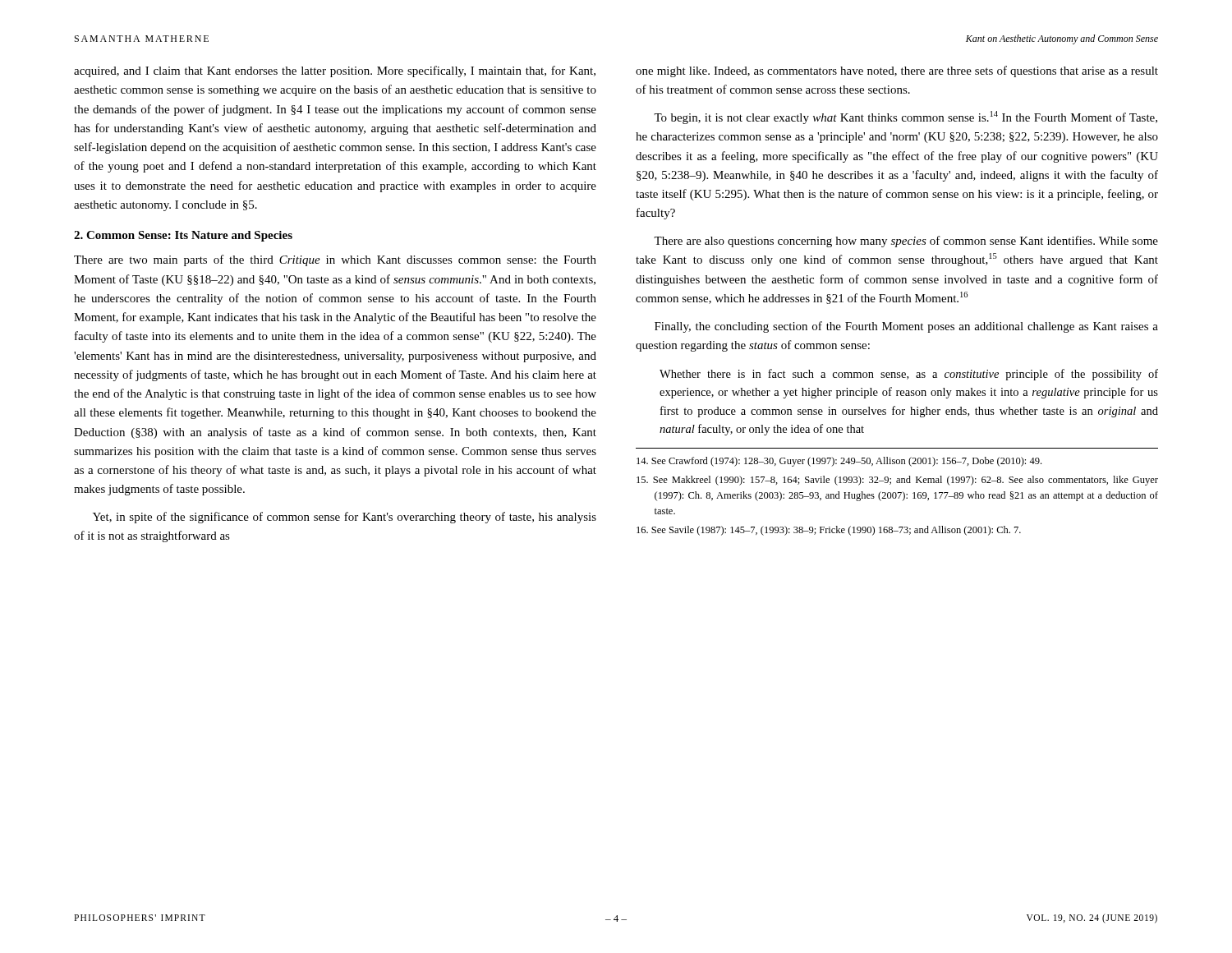Navigate to the region starting "2. Common Sense: Its Nature"
This screenshot has height=953, width=1232.
(183, 235)
